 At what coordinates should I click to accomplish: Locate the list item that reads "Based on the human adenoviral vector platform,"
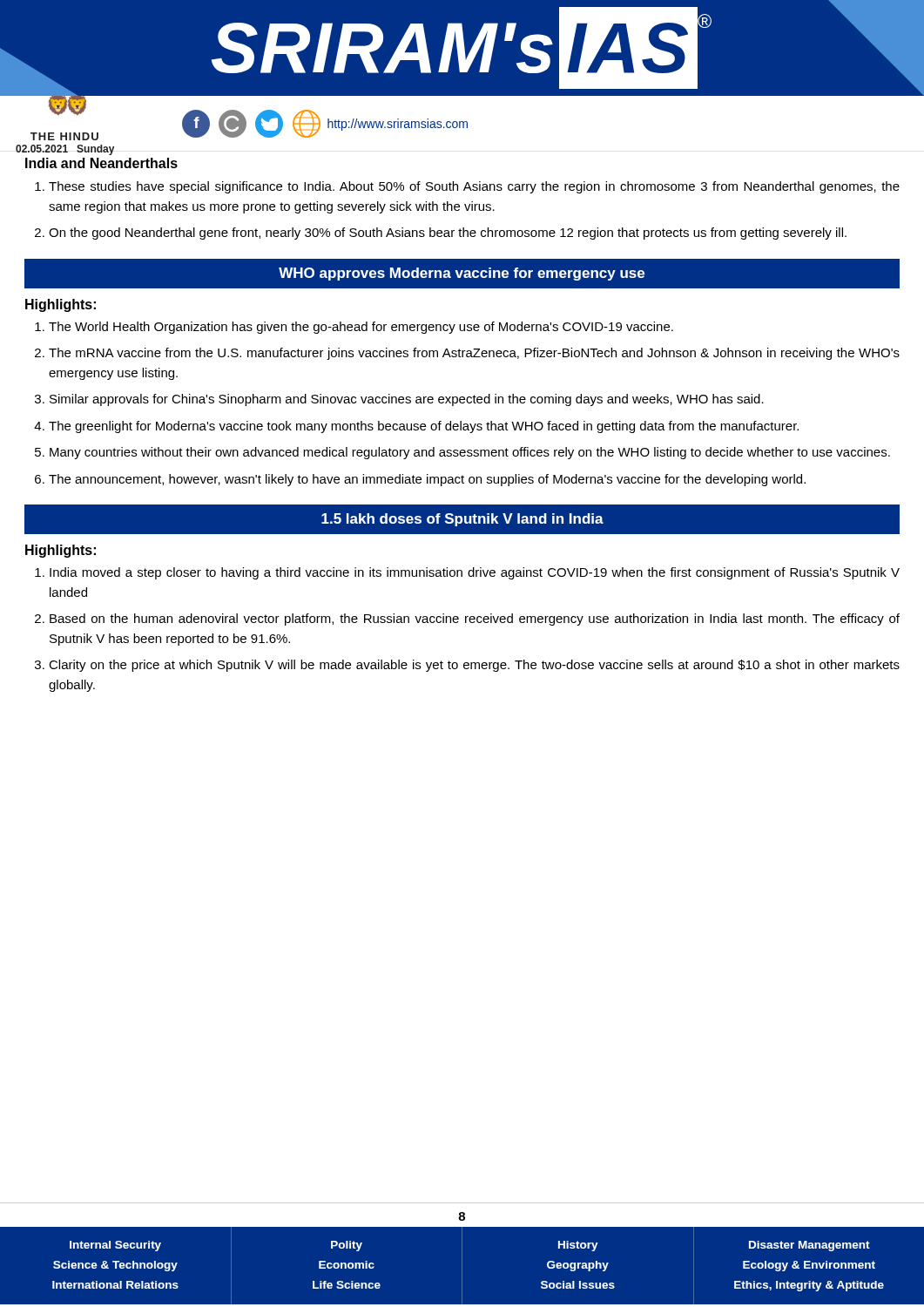(x=474, y=628)
